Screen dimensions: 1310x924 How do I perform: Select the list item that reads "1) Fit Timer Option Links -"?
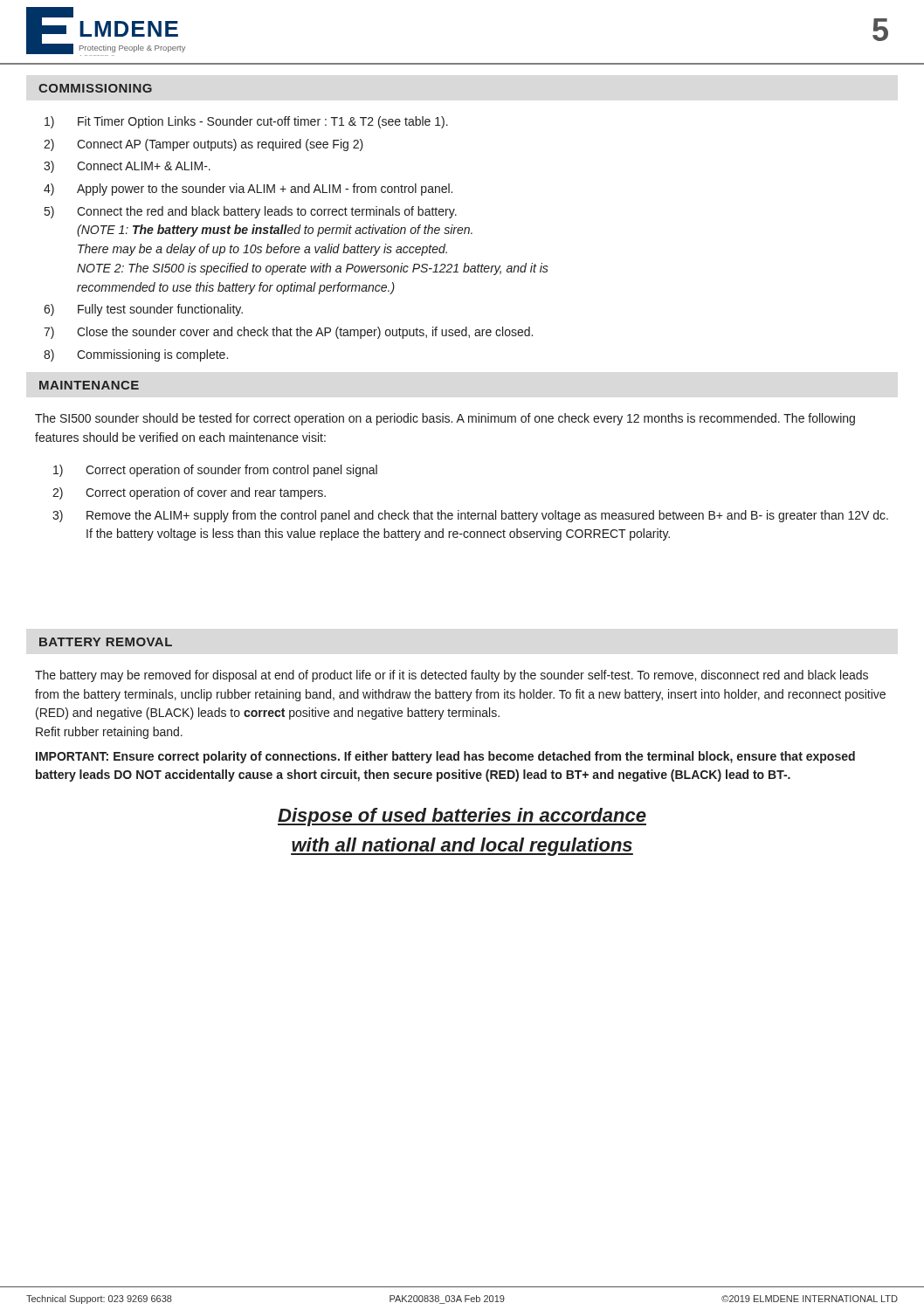click(x=246, y=122)
